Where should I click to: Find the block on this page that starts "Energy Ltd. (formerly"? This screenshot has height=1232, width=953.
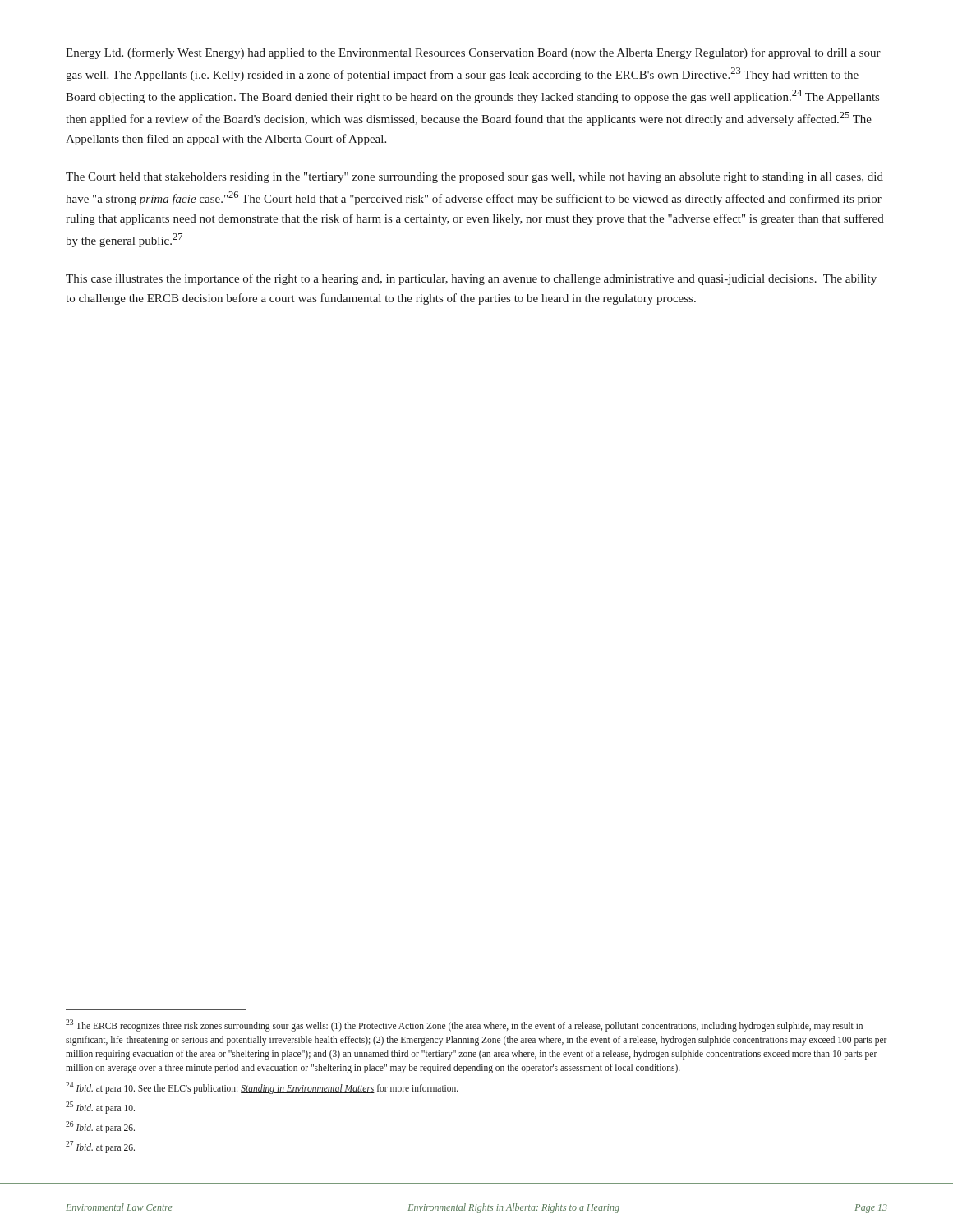473,96
